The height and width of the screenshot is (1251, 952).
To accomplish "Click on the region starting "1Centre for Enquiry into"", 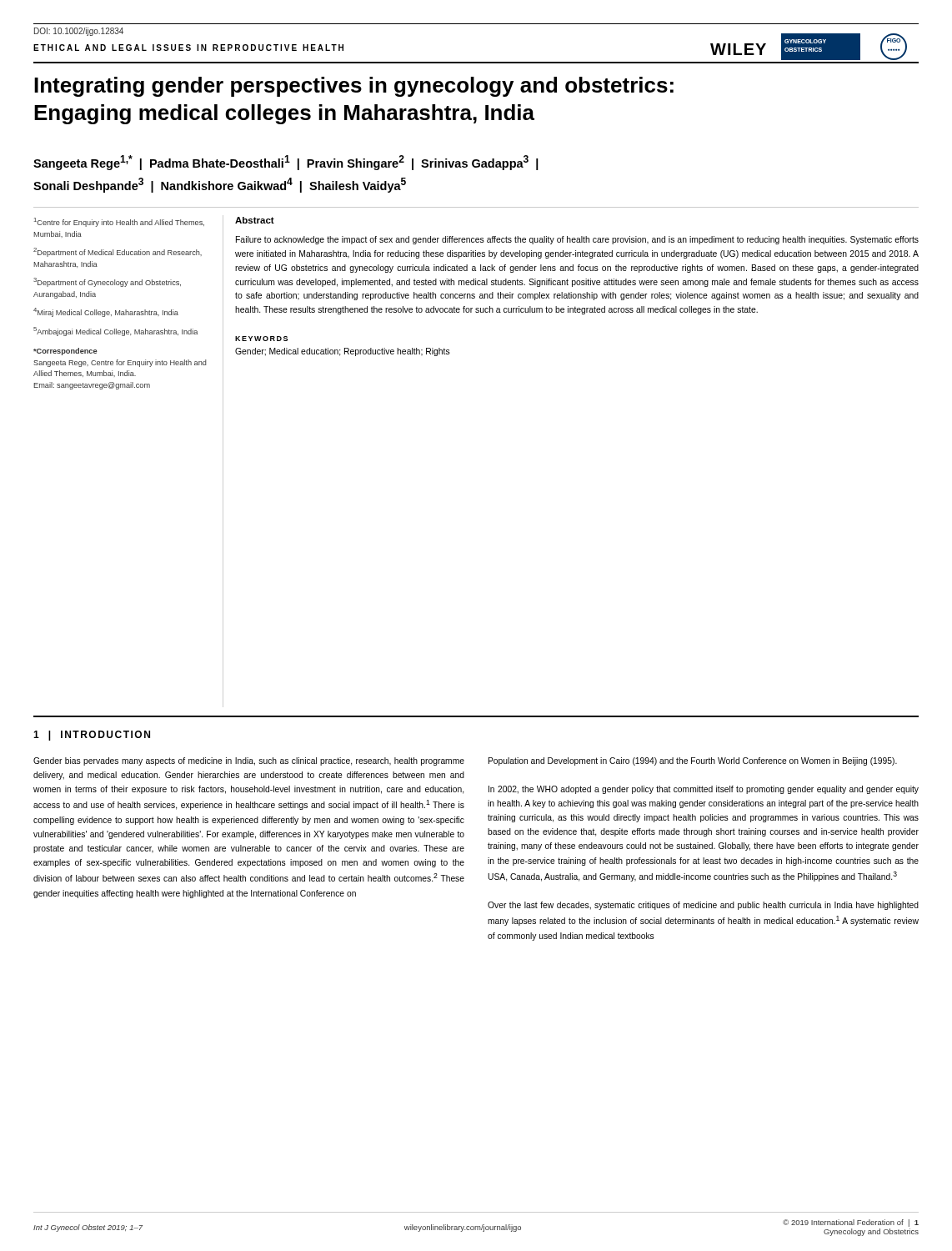I will click(124, 303).
